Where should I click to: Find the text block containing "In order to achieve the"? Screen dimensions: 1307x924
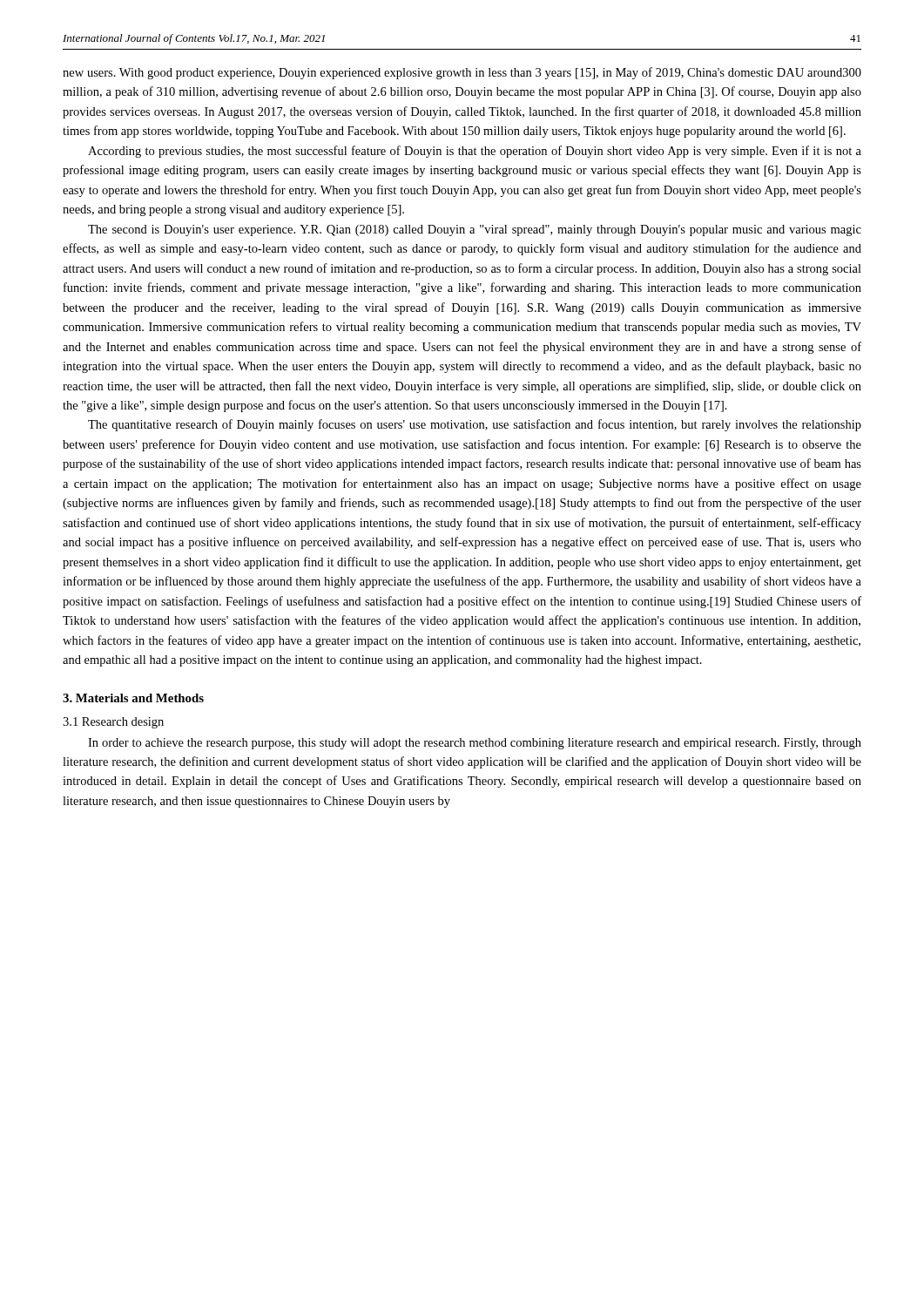pyautogui.click(x=462, y=772)
